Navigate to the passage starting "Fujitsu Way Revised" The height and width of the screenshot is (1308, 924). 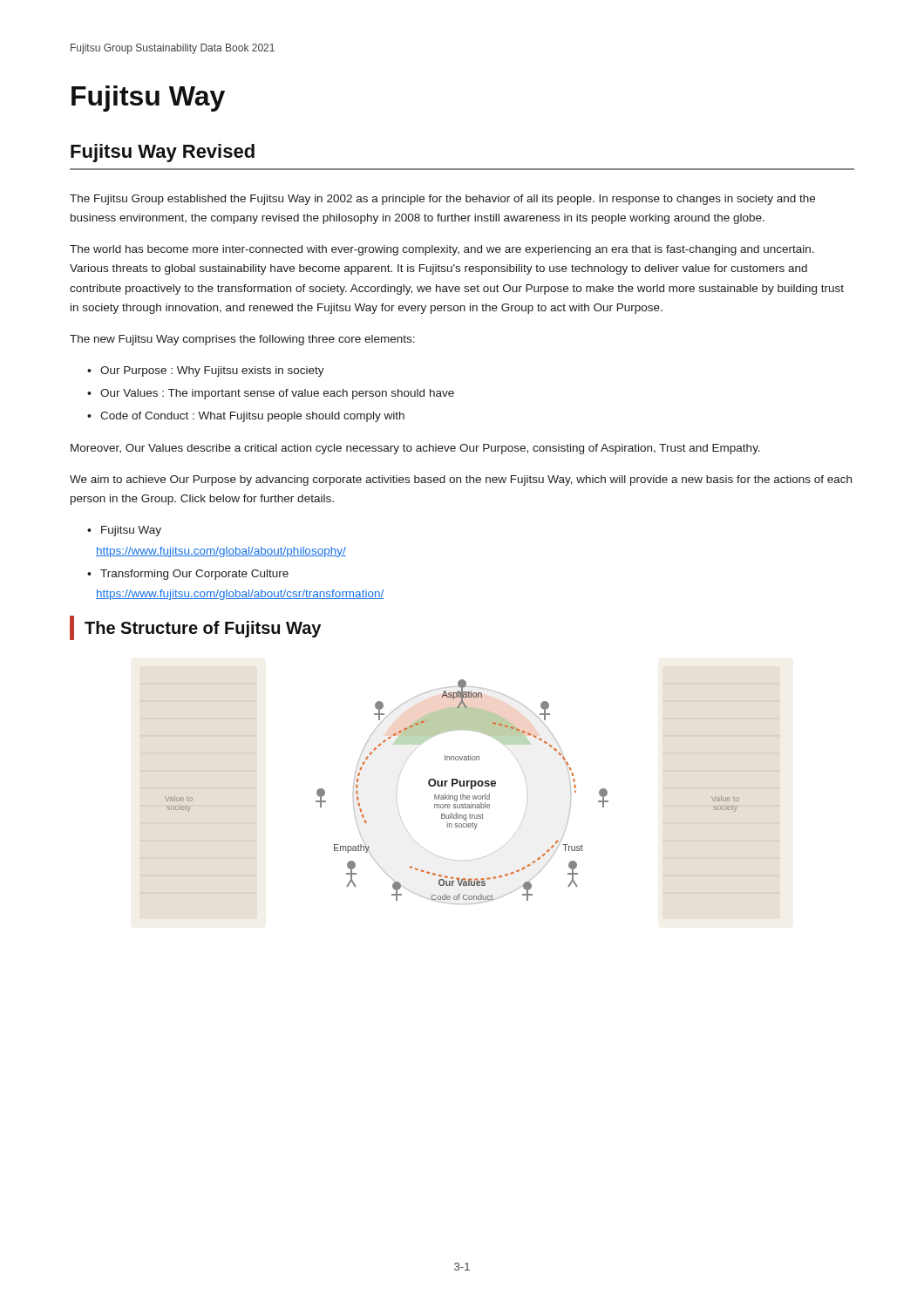point(163,151)
